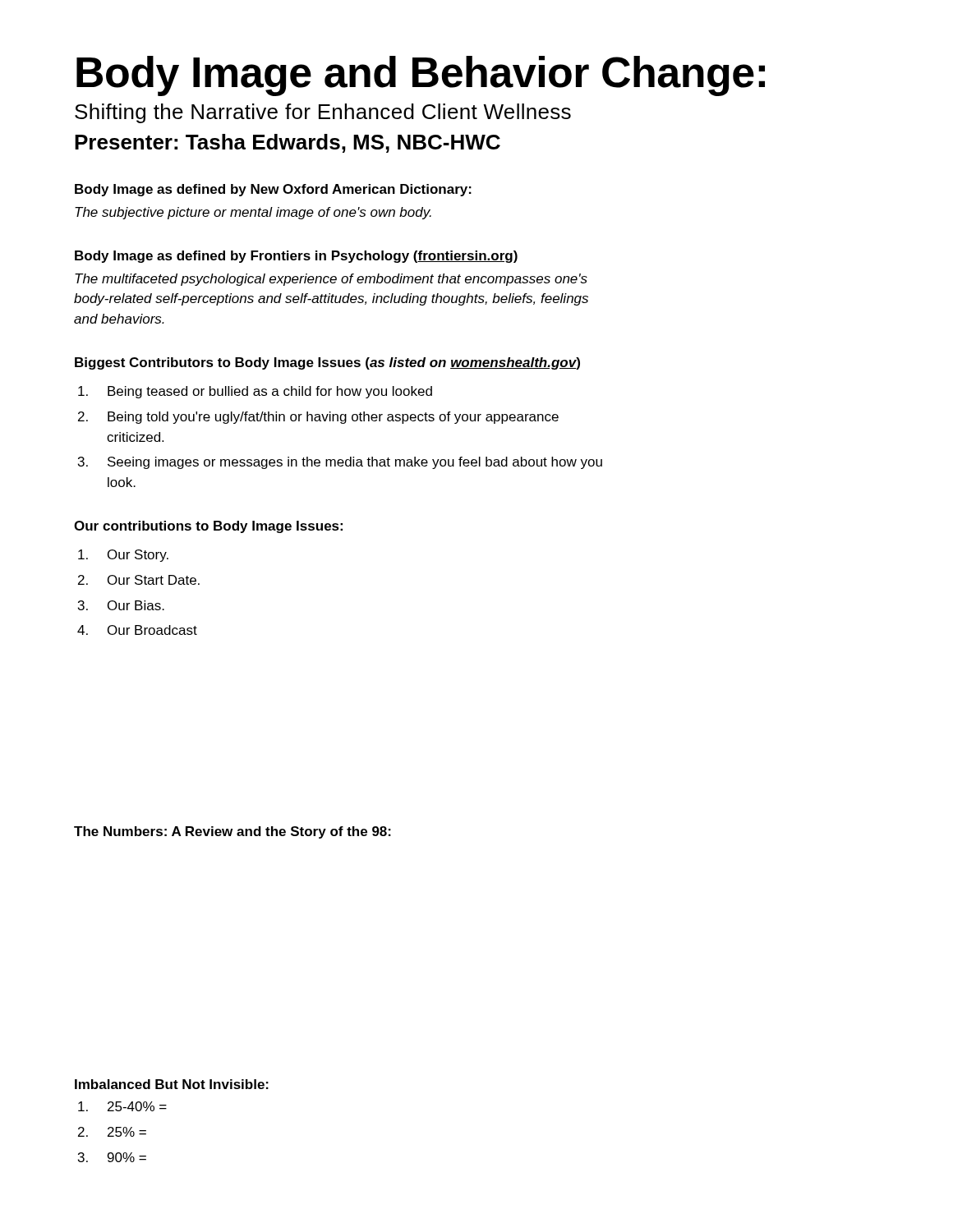Locate the section header that says "The Numbers: A Review and the"
Image resolution: width=953 pixels, height=1232 pixels.
tap(233, 832)
